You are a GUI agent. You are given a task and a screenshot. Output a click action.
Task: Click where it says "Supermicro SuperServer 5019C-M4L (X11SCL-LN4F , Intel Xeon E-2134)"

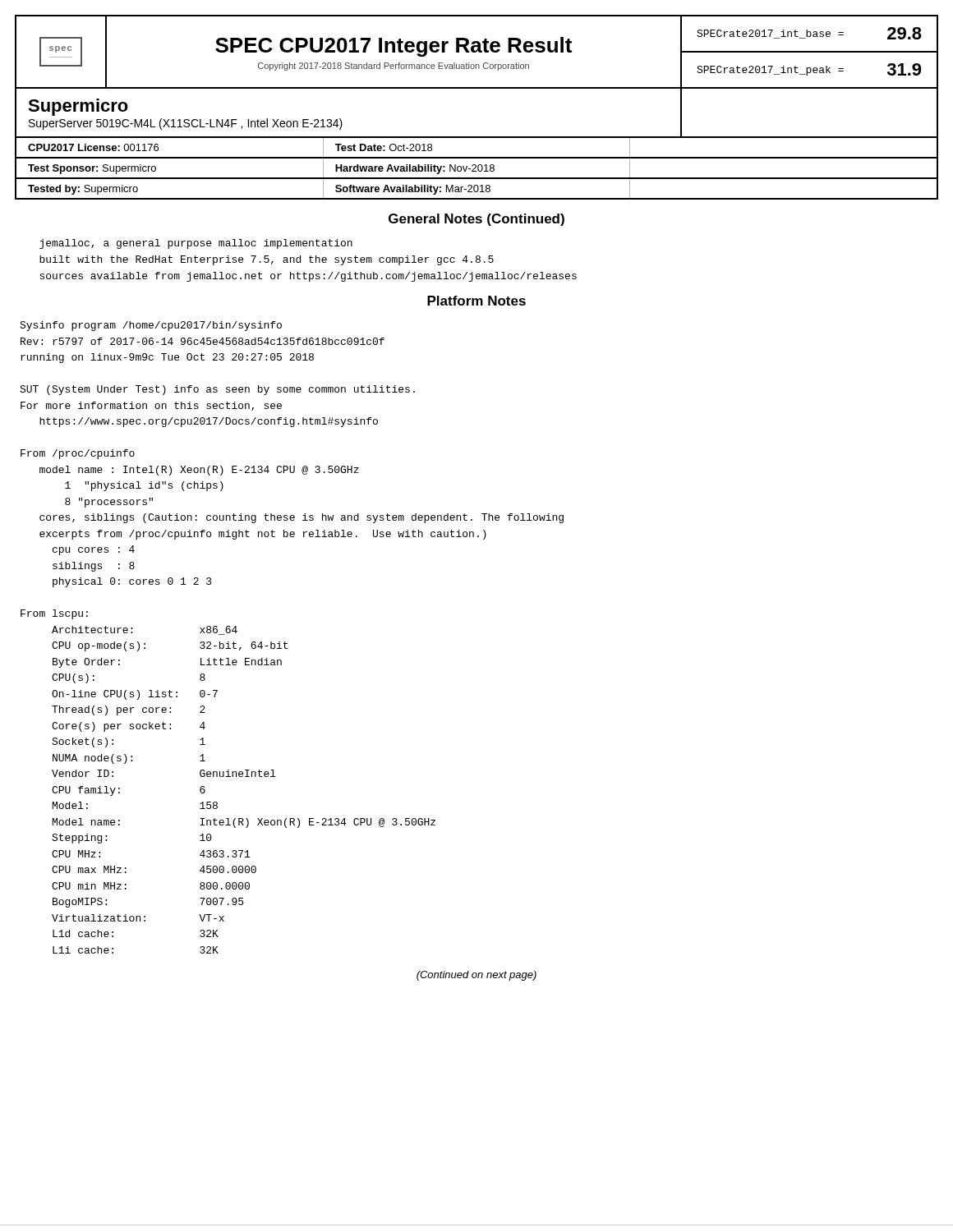point(348,112)
